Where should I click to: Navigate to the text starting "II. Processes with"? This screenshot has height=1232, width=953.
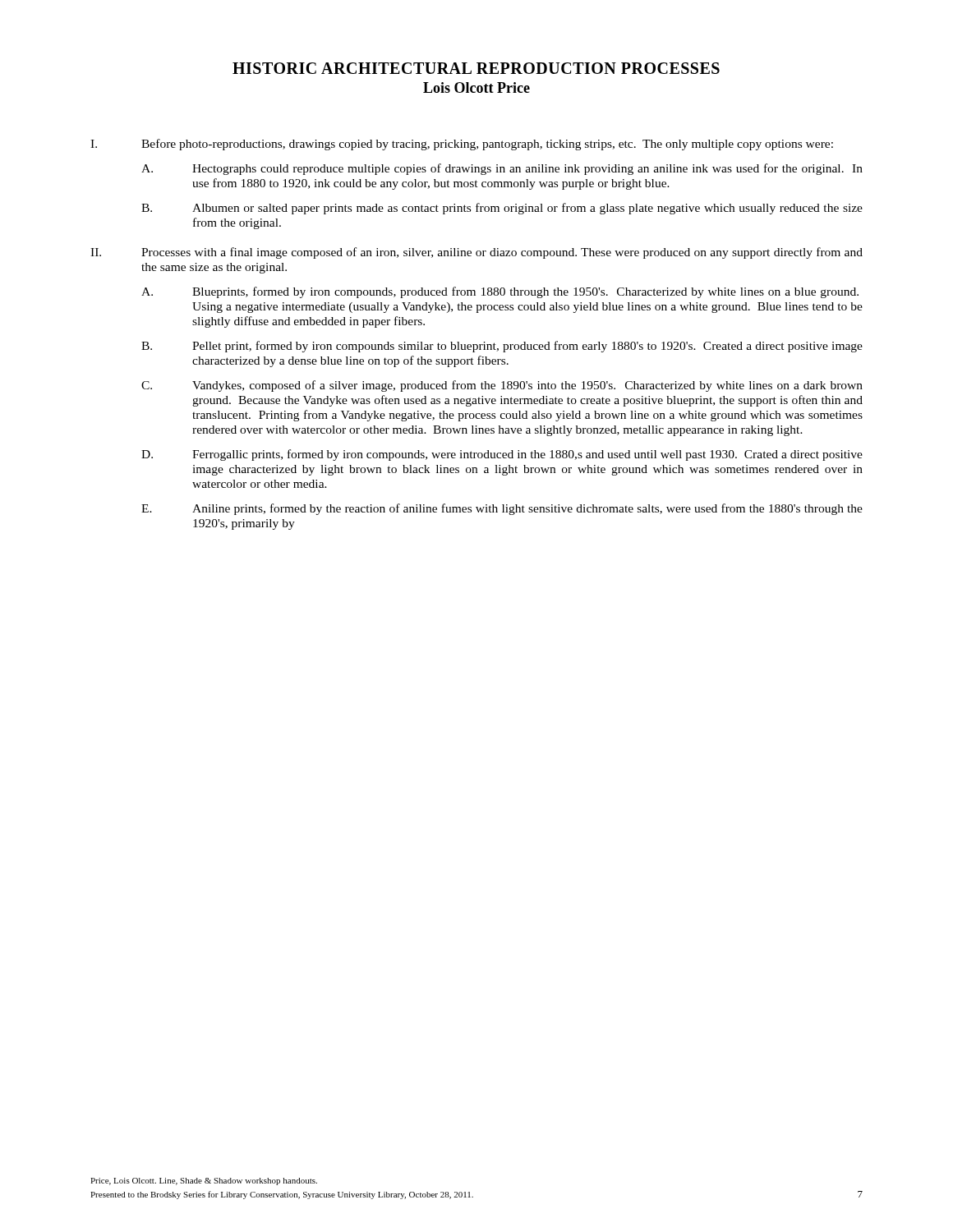(x=476, y=388)
